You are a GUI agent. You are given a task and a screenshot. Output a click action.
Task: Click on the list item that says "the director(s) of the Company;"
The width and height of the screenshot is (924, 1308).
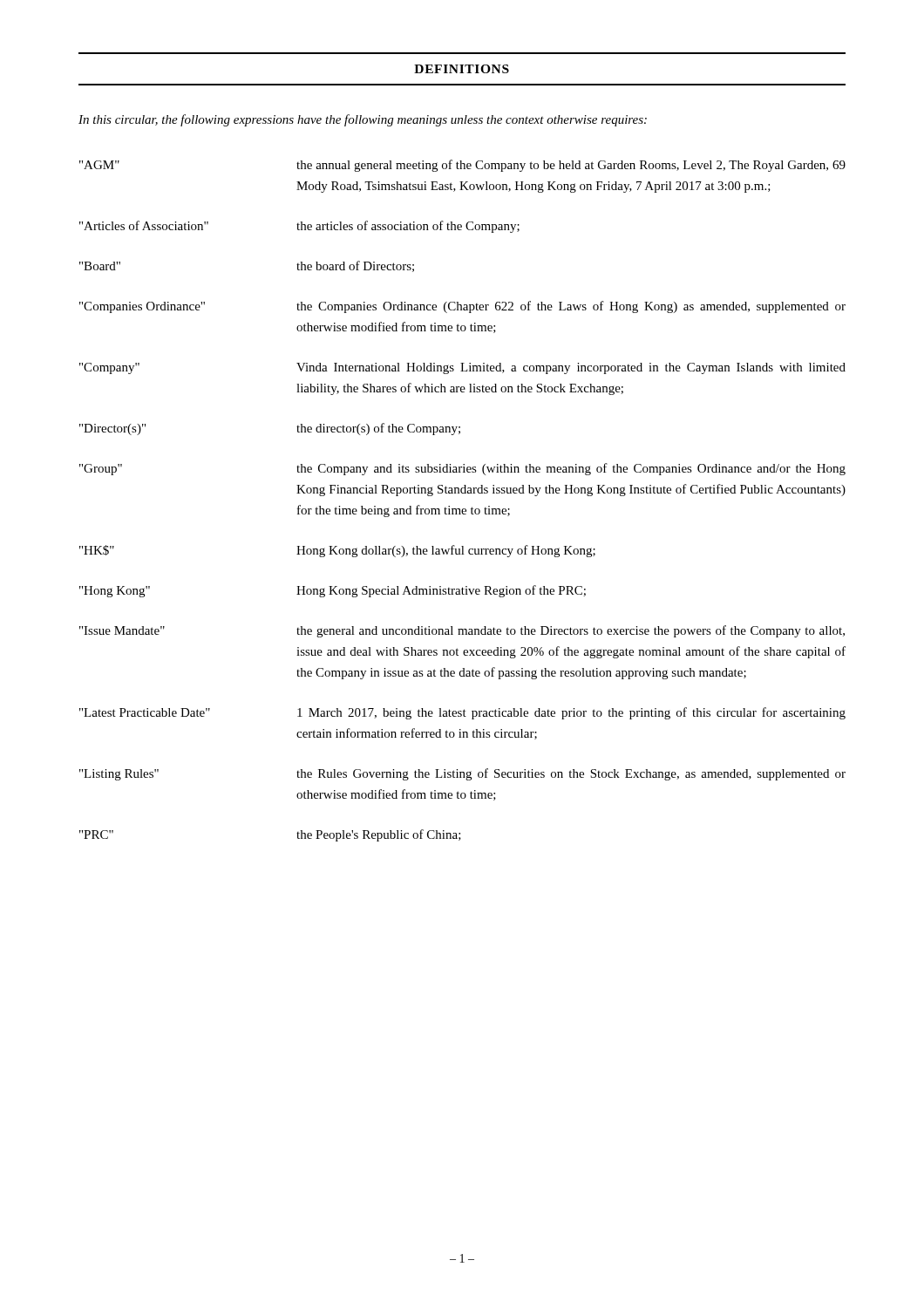(379, 428)
